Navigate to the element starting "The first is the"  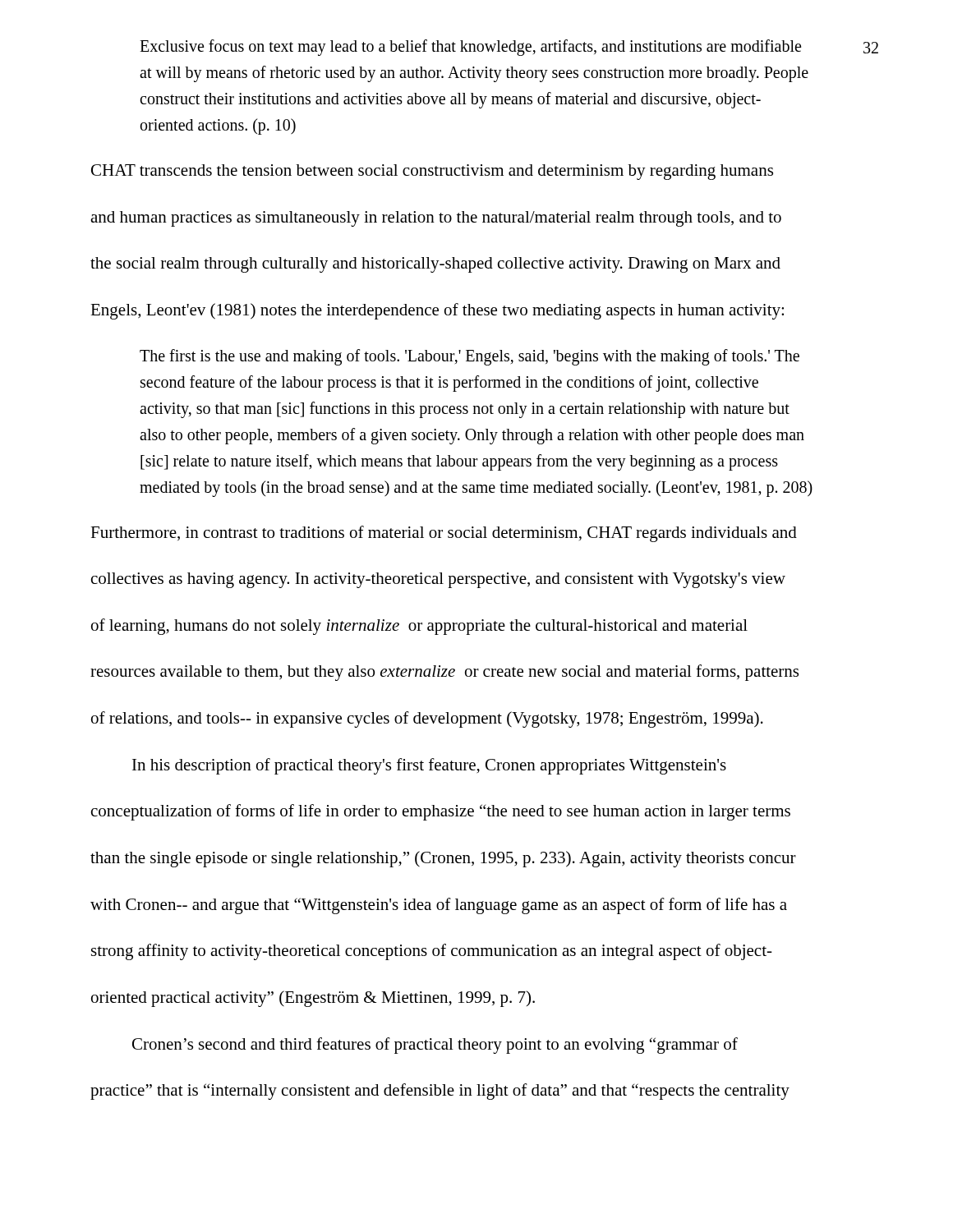(476, 421)
